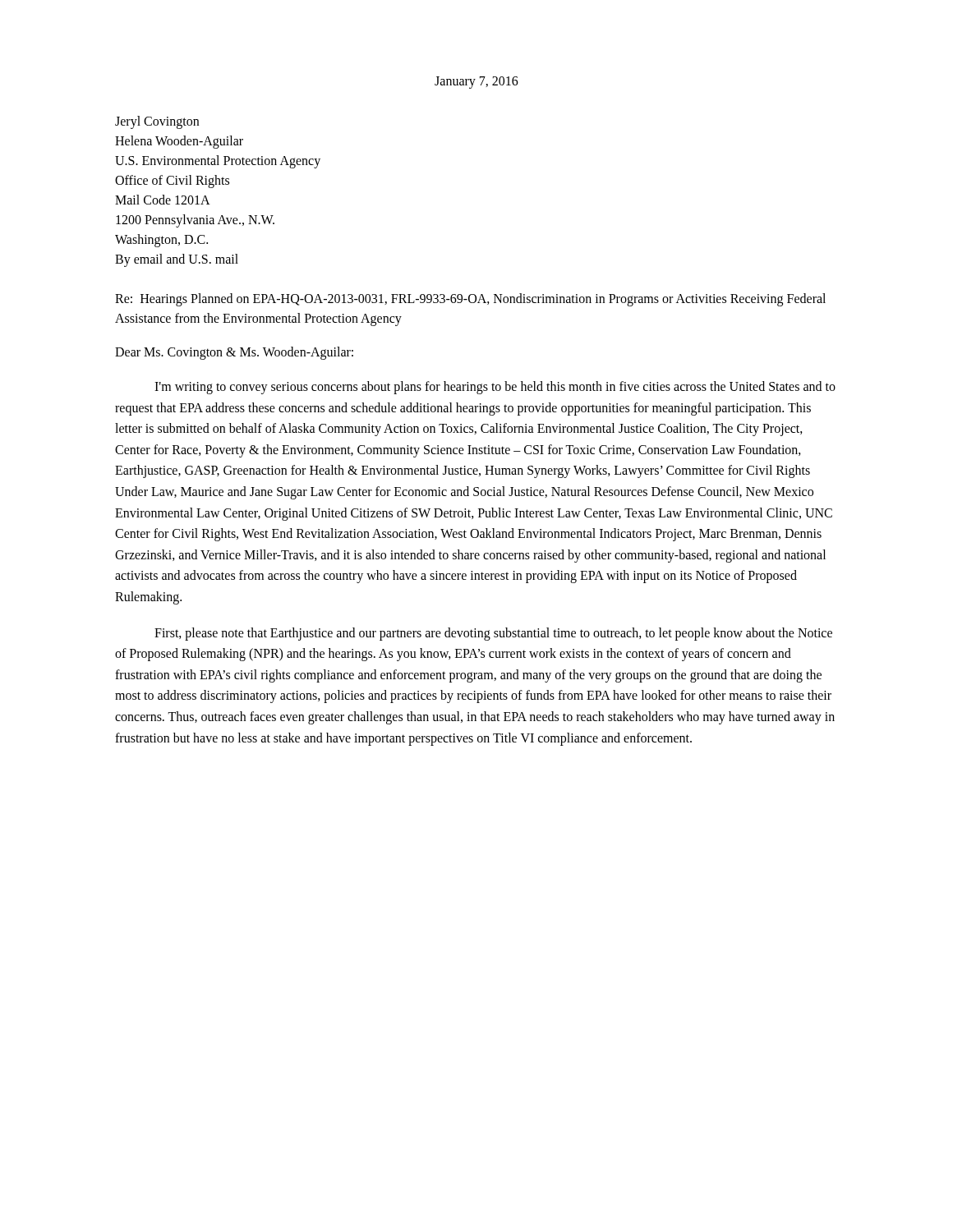Select the region starting "I'm writing to"

(475, 492)
